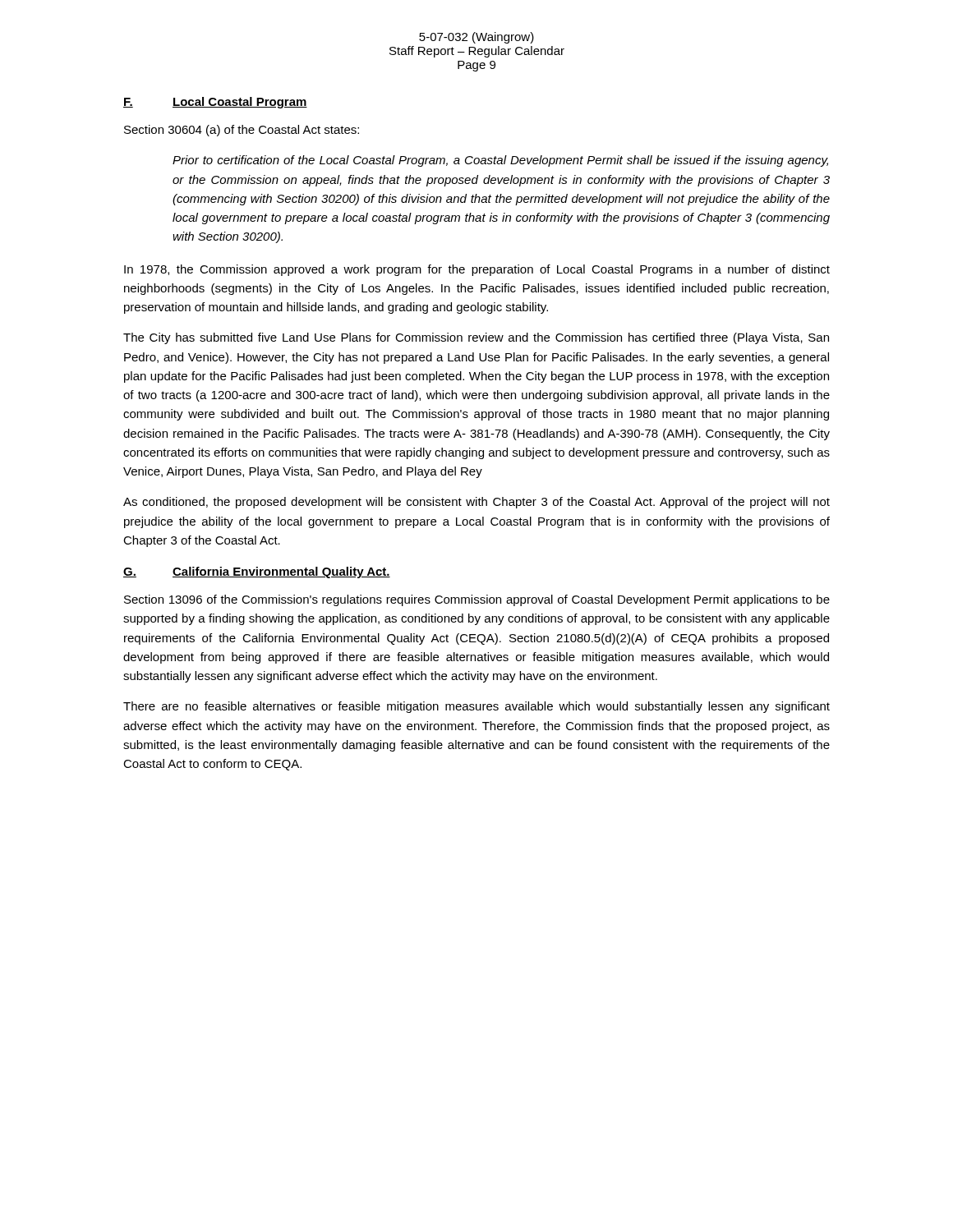The width and height of the screenshot is (953, 1232).
Task: Click on the text block that reads "As conditioned, the proposed development will"
Action: click(x=476, y=521)
